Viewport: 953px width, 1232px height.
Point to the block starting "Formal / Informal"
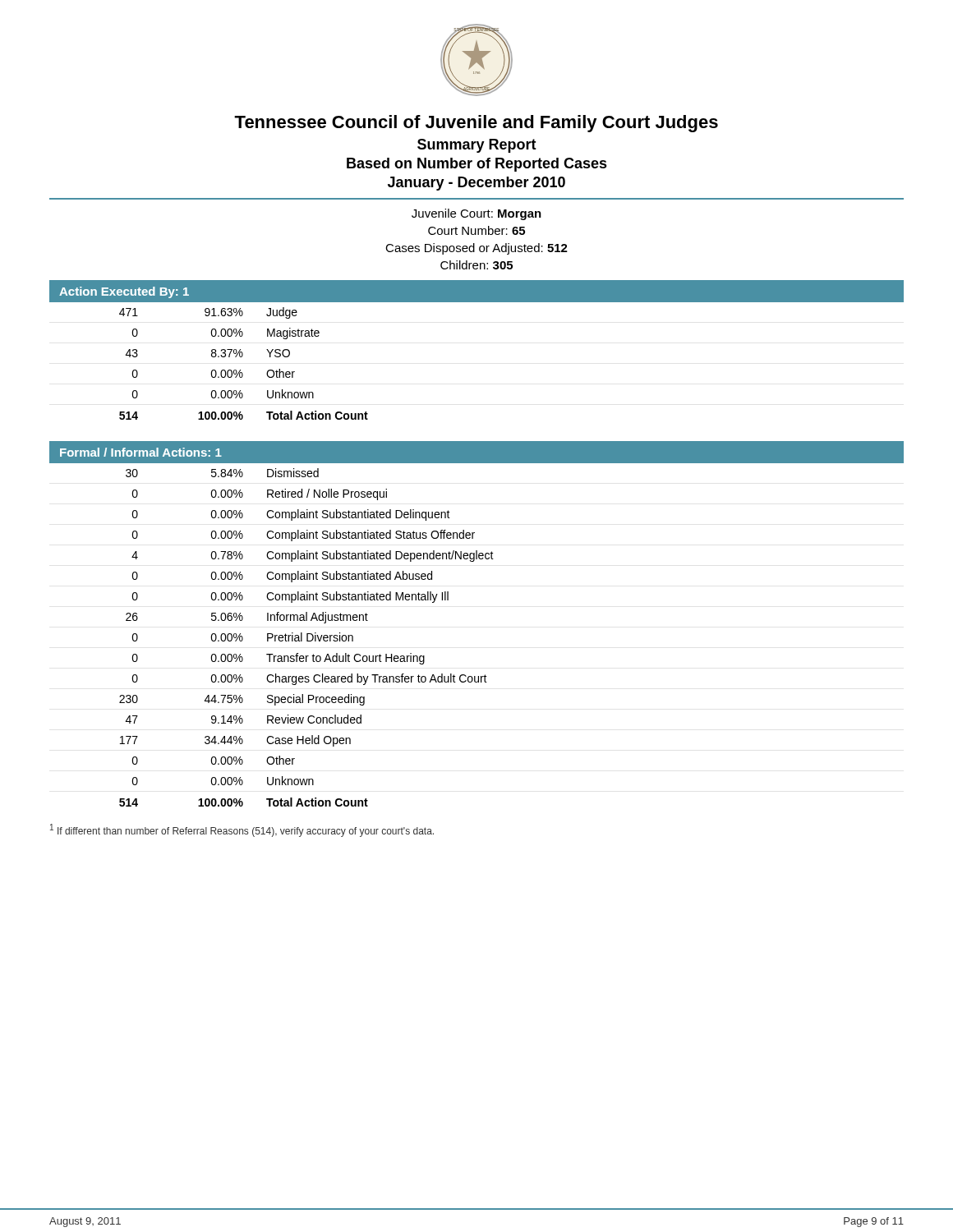(x=140, y=452)
